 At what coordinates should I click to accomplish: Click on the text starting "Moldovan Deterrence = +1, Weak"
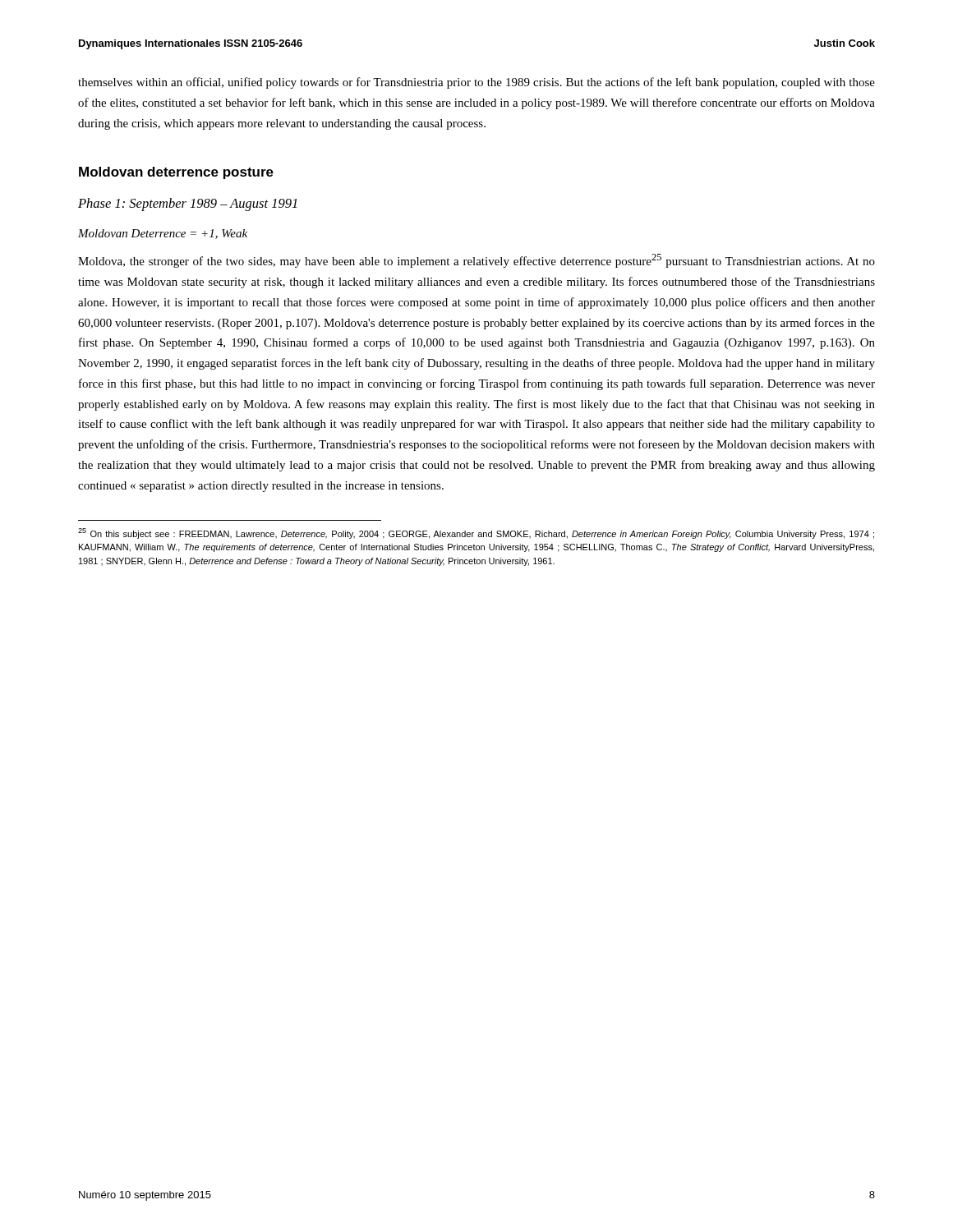(x=163, y=233)
